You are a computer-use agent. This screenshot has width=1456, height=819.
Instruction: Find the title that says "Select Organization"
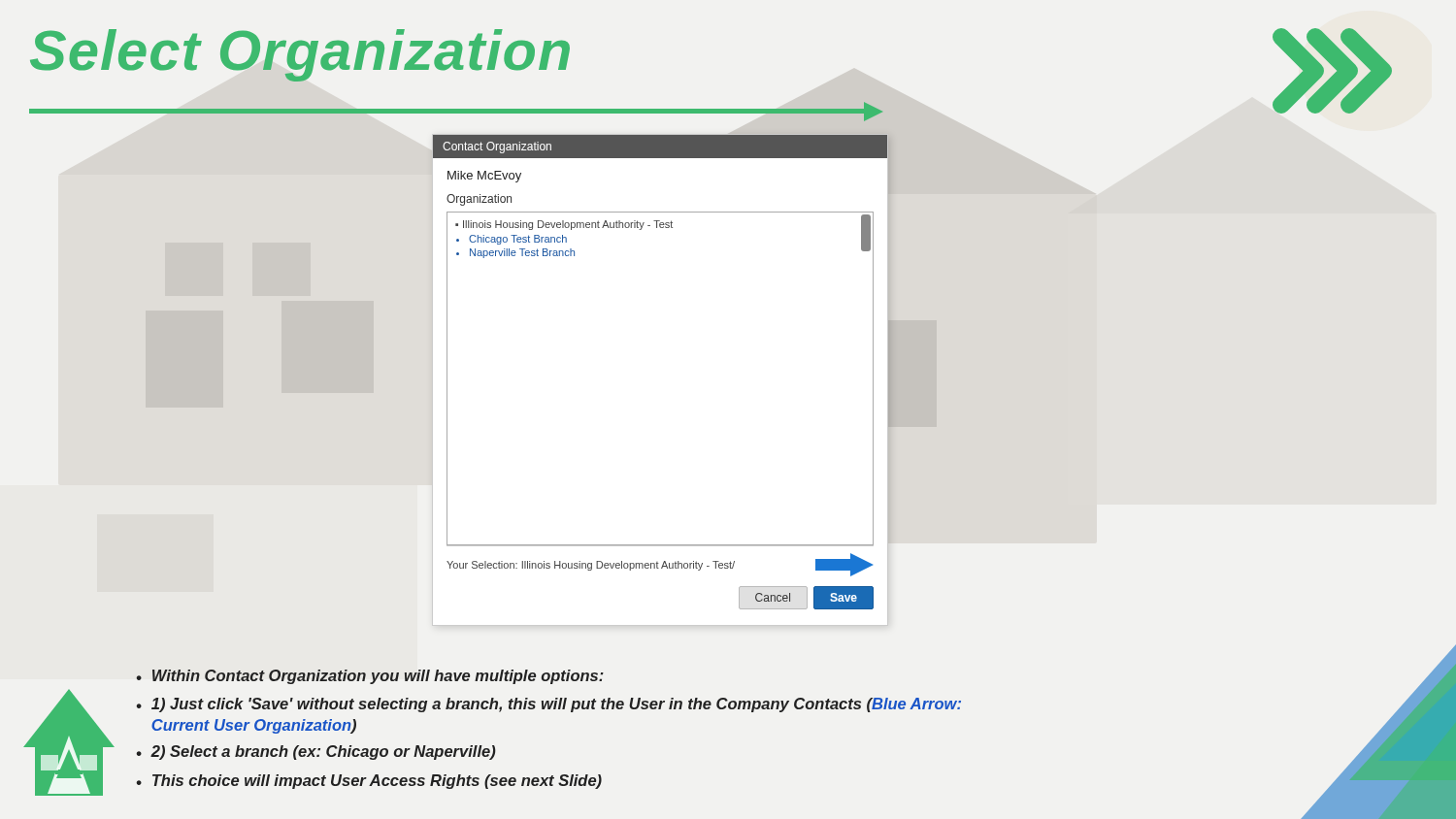click(x=301, y=50)
